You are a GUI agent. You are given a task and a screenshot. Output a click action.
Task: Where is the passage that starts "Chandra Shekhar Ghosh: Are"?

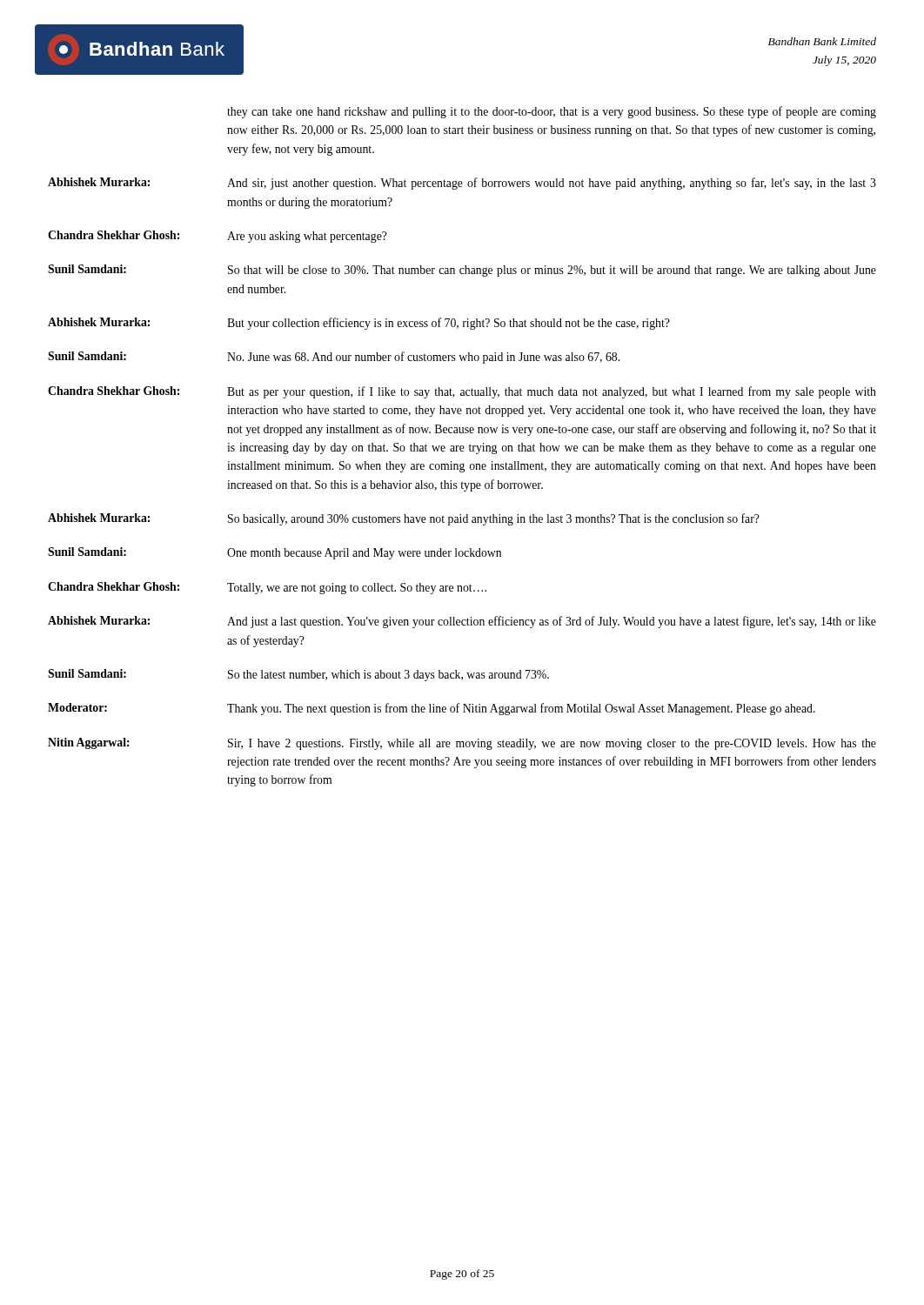pyautogui.click(x=119, y=236)
